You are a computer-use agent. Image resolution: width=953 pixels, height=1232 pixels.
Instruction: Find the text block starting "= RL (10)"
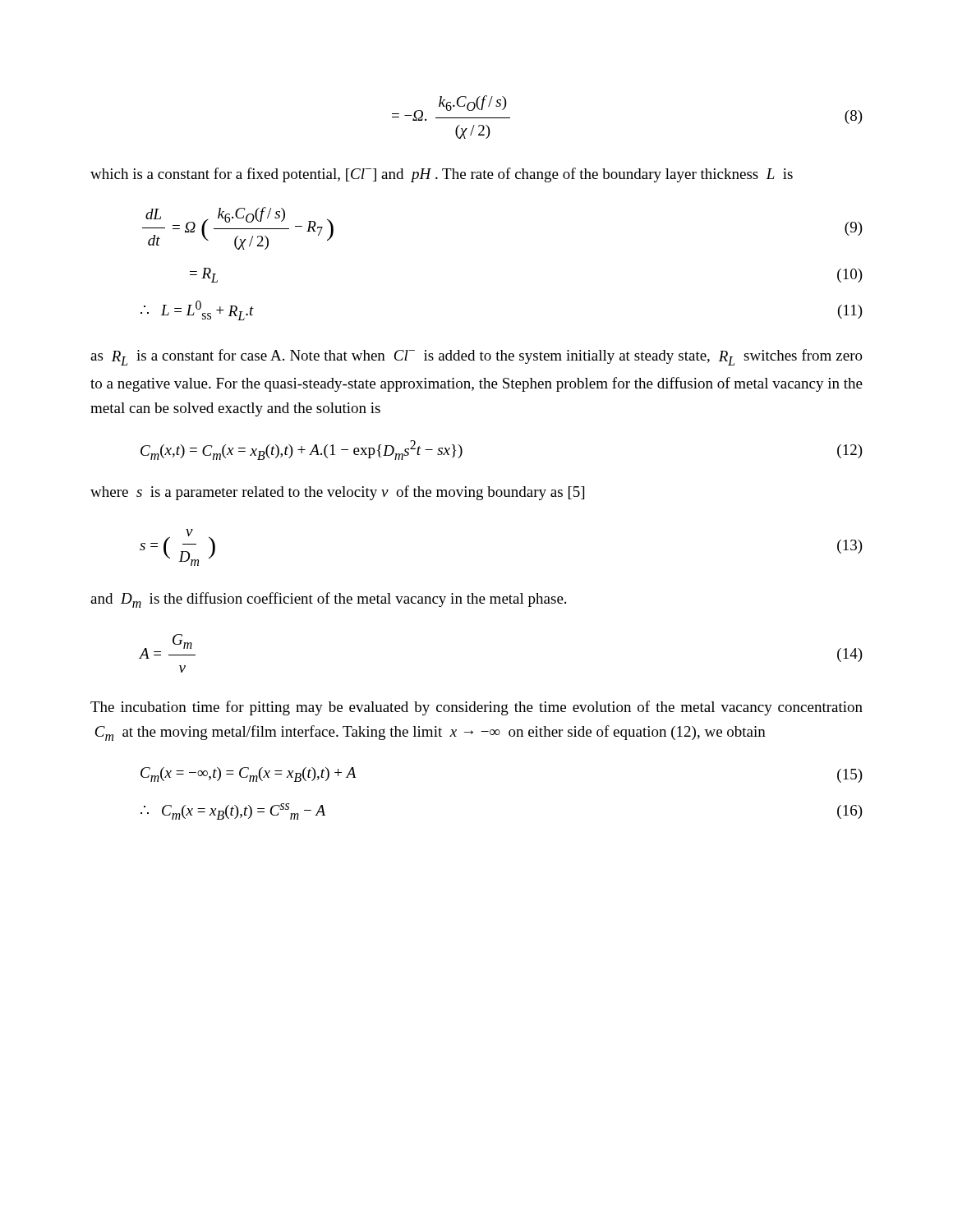pyautogui.click(x=208, y=275)
